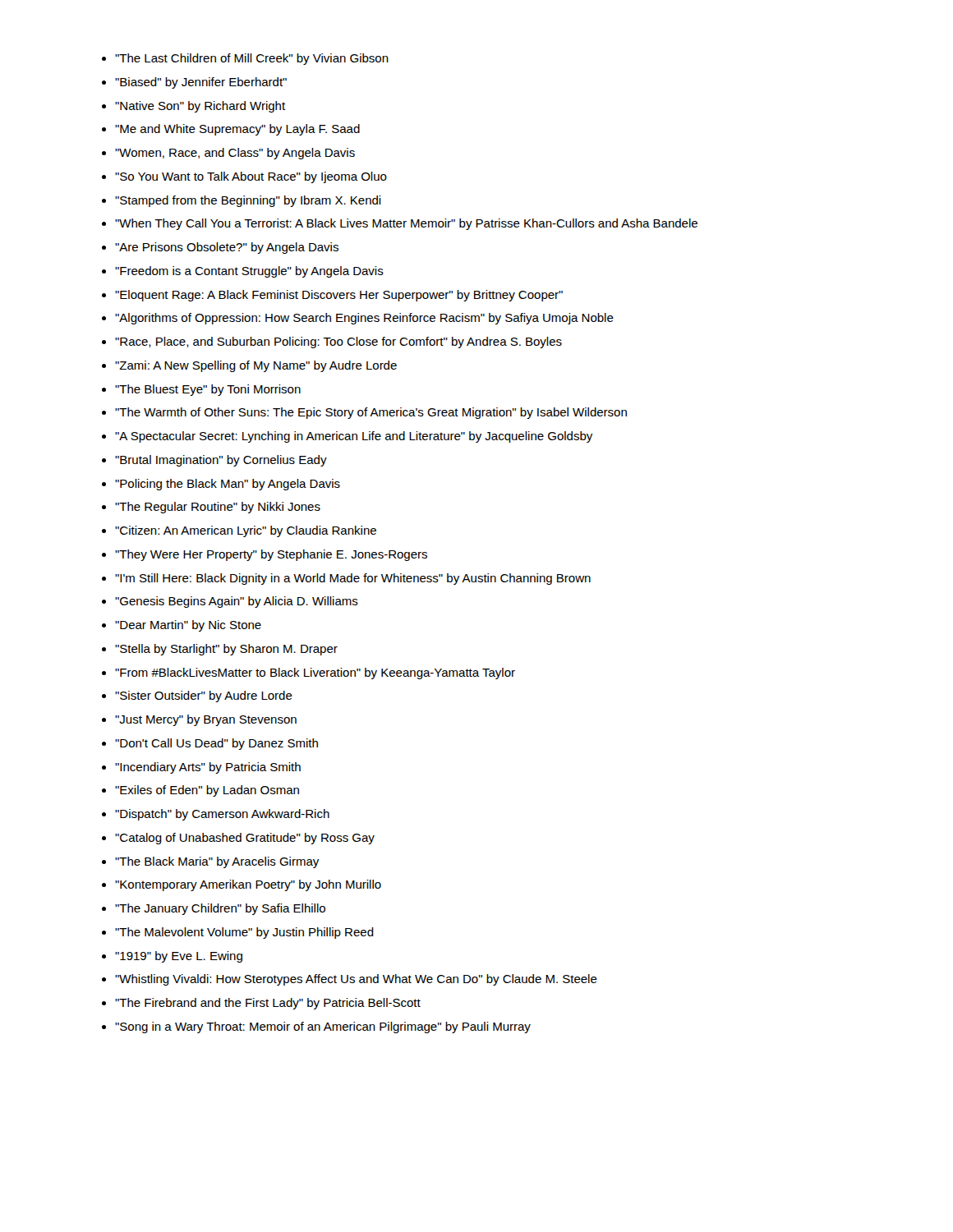Screen dimensions: 1232x953
Task: Select the region starting ""Freedom is a Contant Struggle""
Action: tap(243, 272)
